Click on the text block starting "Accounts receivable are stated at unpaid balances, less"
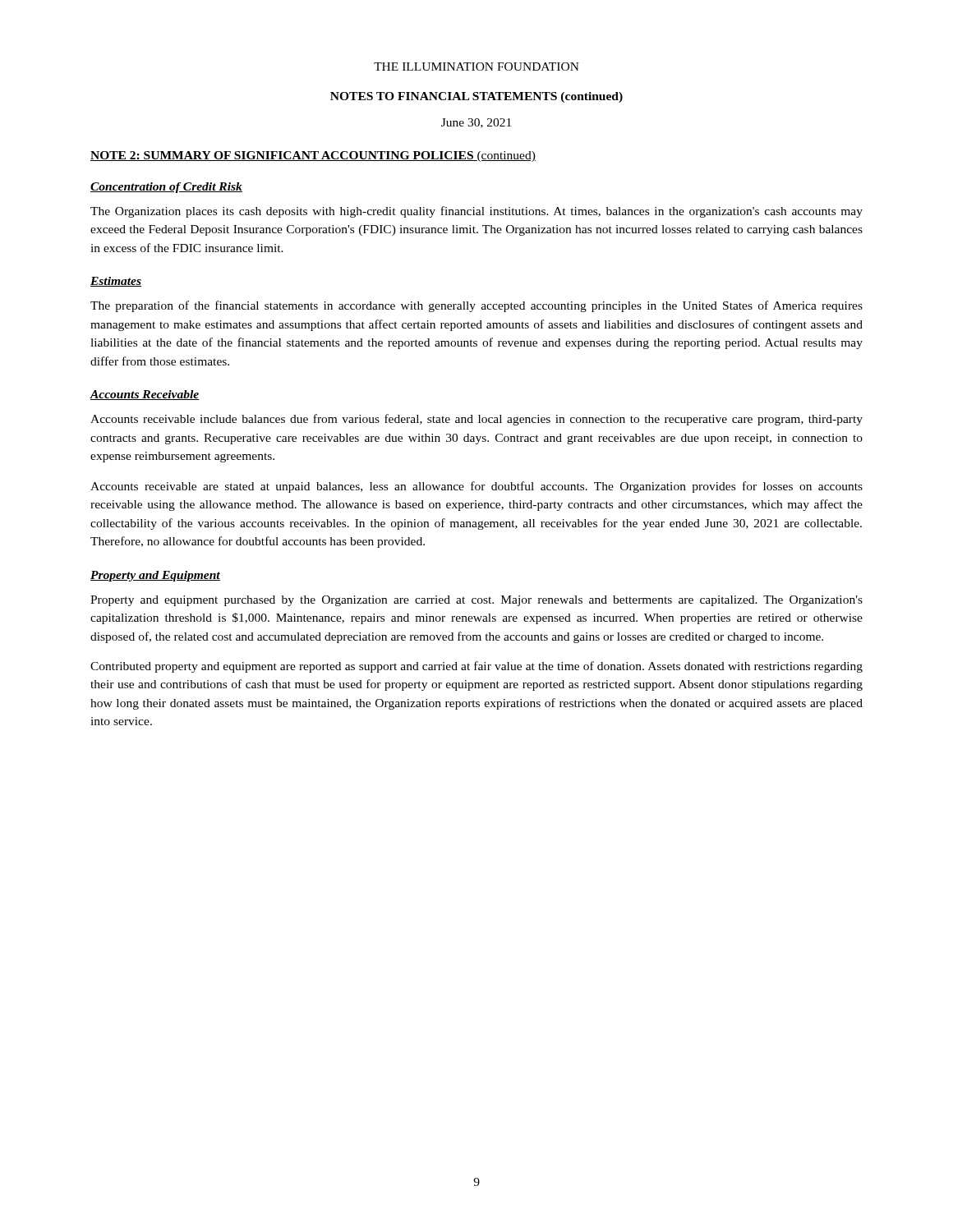This screenshot has height=1232, width=953. click(x=476, y=513)
